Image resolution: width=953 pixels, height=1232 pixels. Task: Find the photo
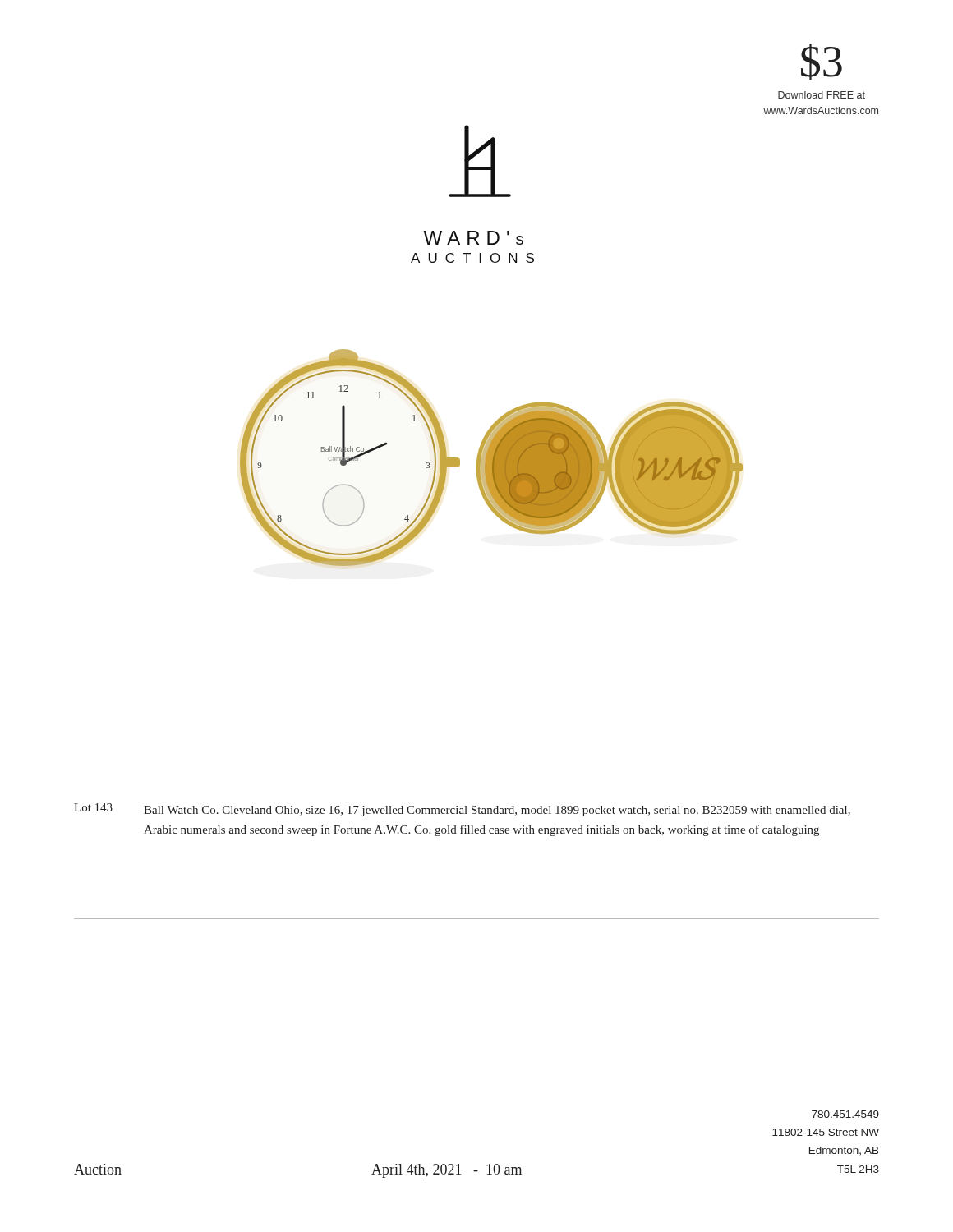coord(476,452)
